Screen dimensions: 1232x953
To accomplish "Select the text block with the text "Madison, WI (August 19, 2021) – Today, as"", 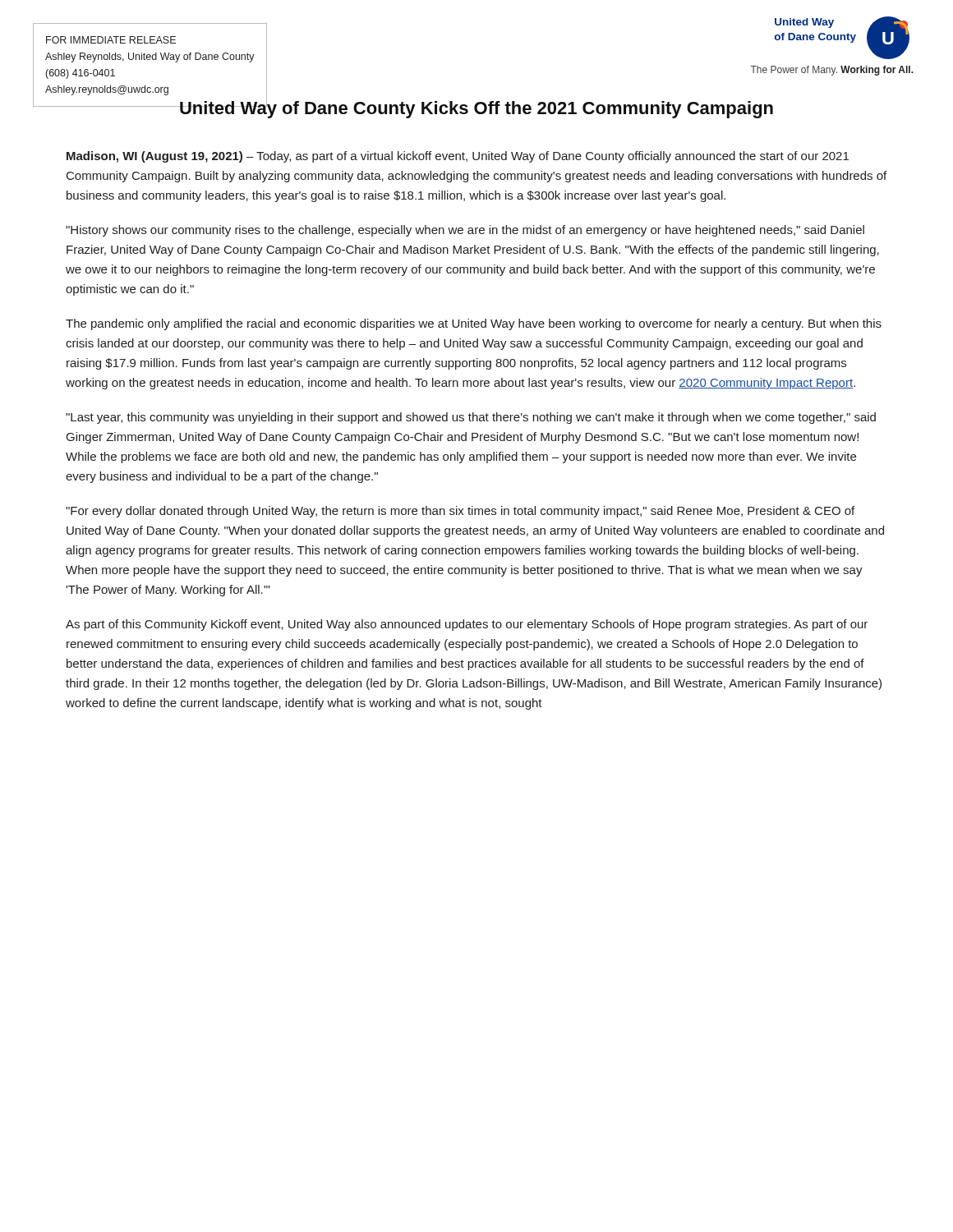I will click(x=476, y=176).
